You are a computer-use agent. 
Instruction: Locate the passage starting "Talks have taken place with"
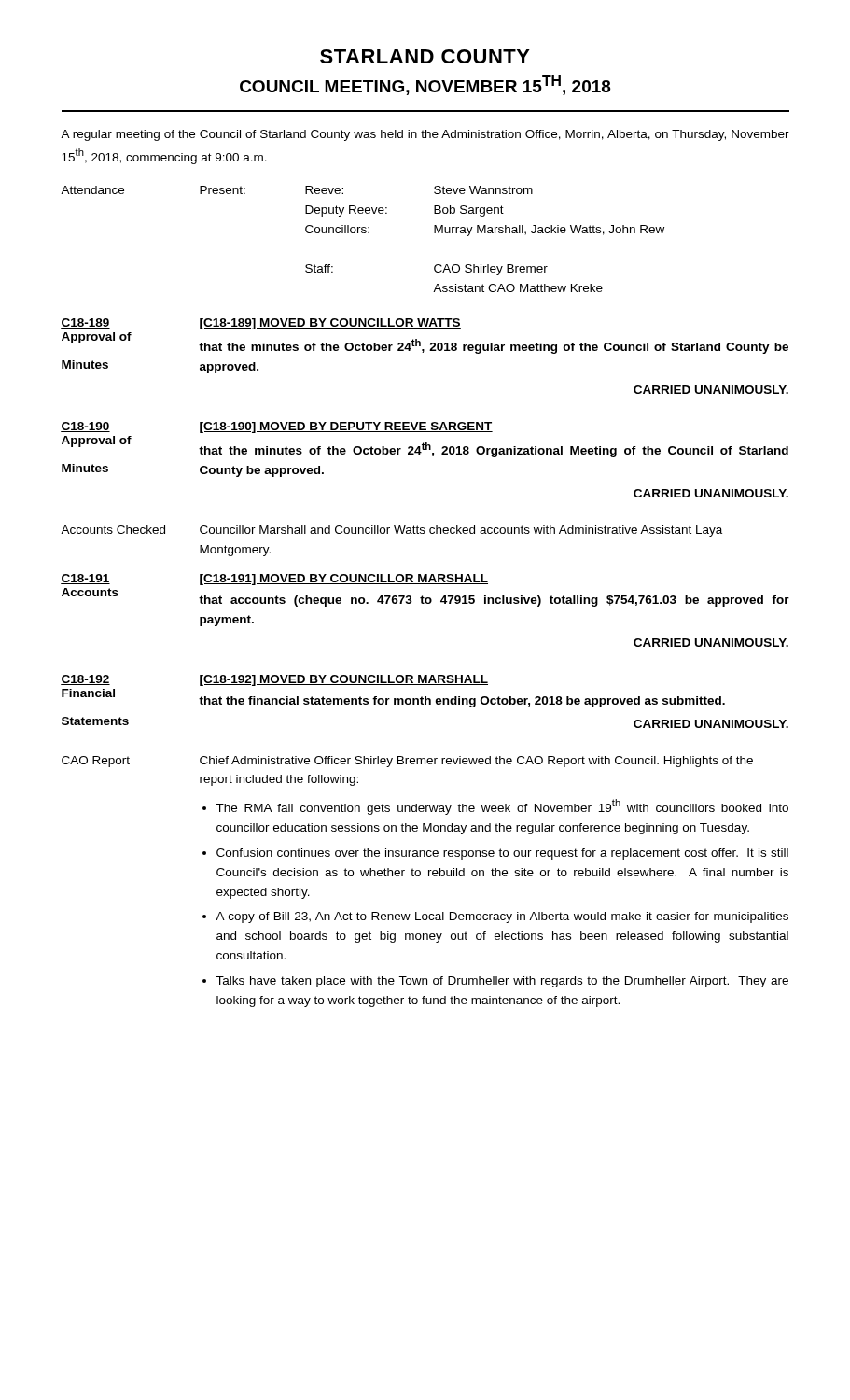(502, 990)
